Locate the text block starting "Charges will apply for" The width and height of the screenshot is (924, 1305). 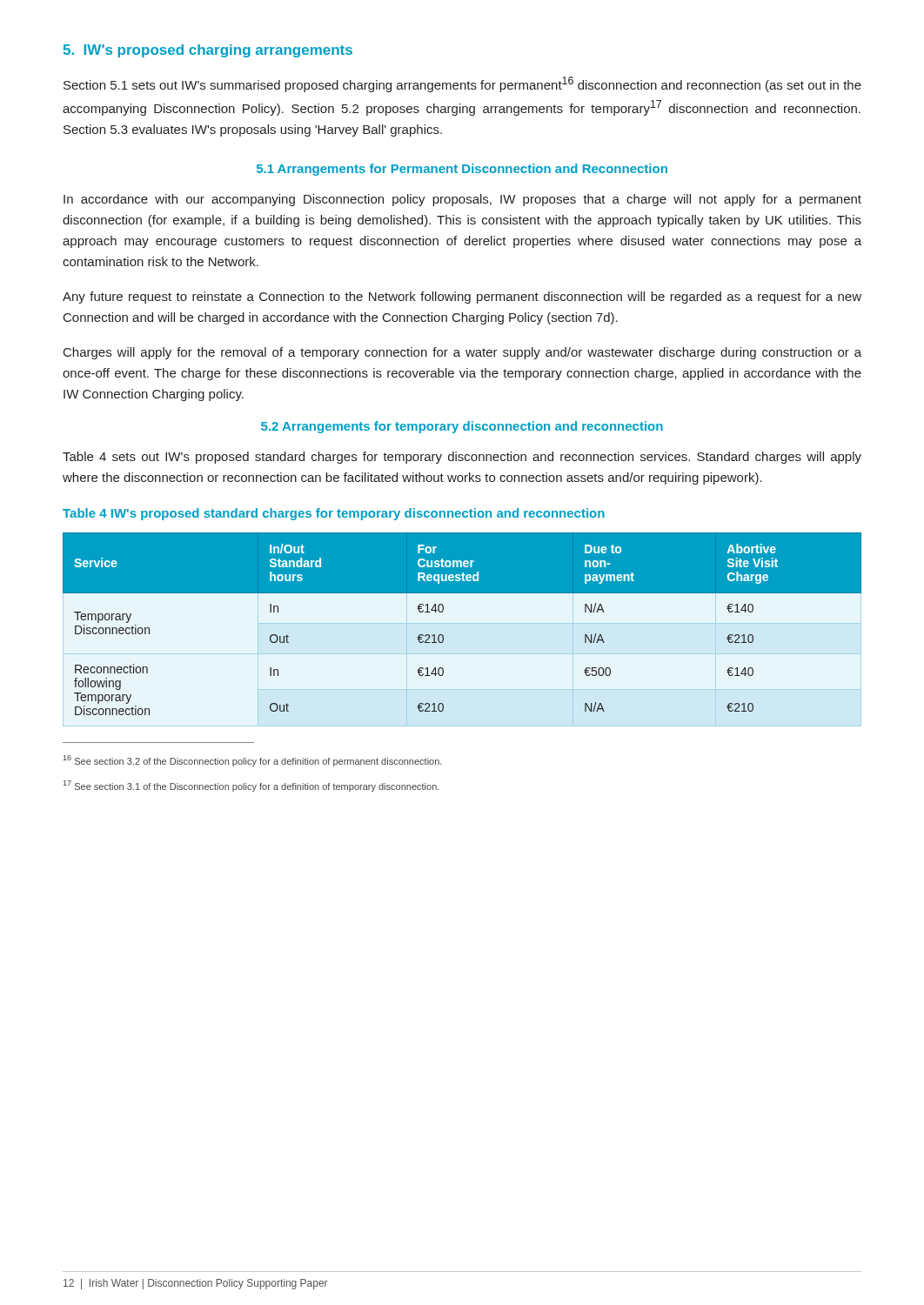462,373
